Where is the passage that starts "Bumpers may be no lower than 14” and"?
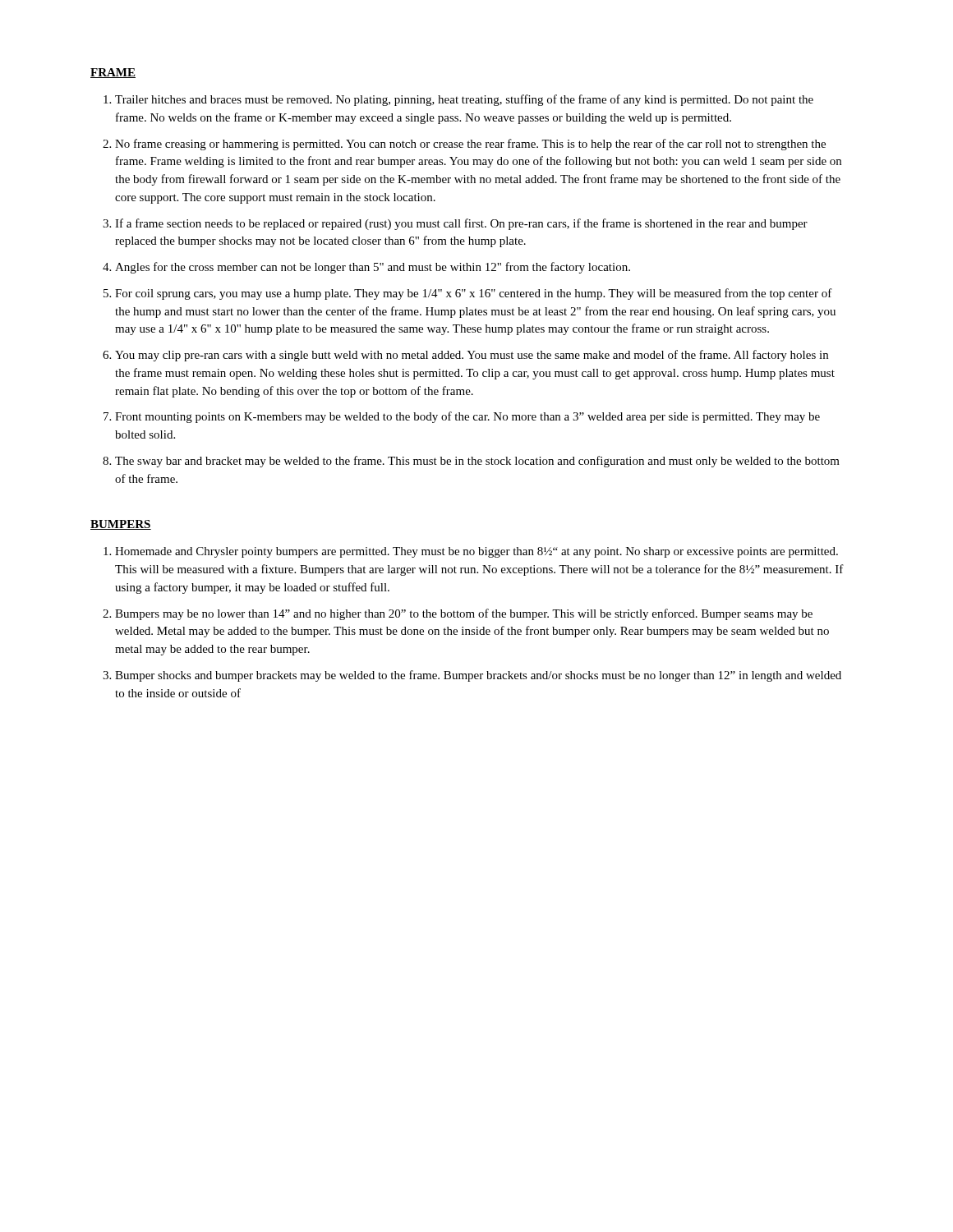 [x=472, y=631]
